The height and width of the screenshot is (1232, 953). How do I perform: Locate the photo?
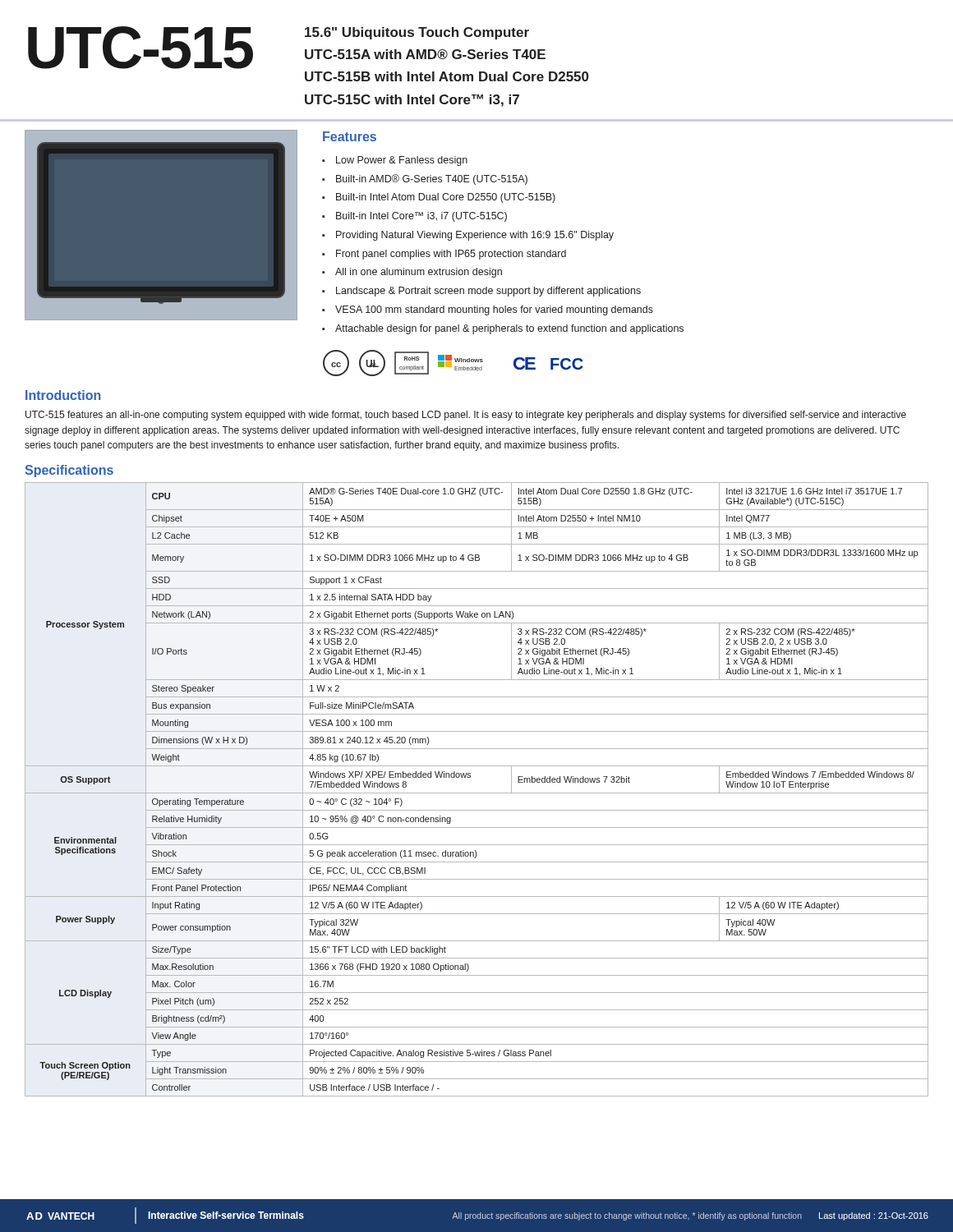pyautogui.click(x=161, y=225)
